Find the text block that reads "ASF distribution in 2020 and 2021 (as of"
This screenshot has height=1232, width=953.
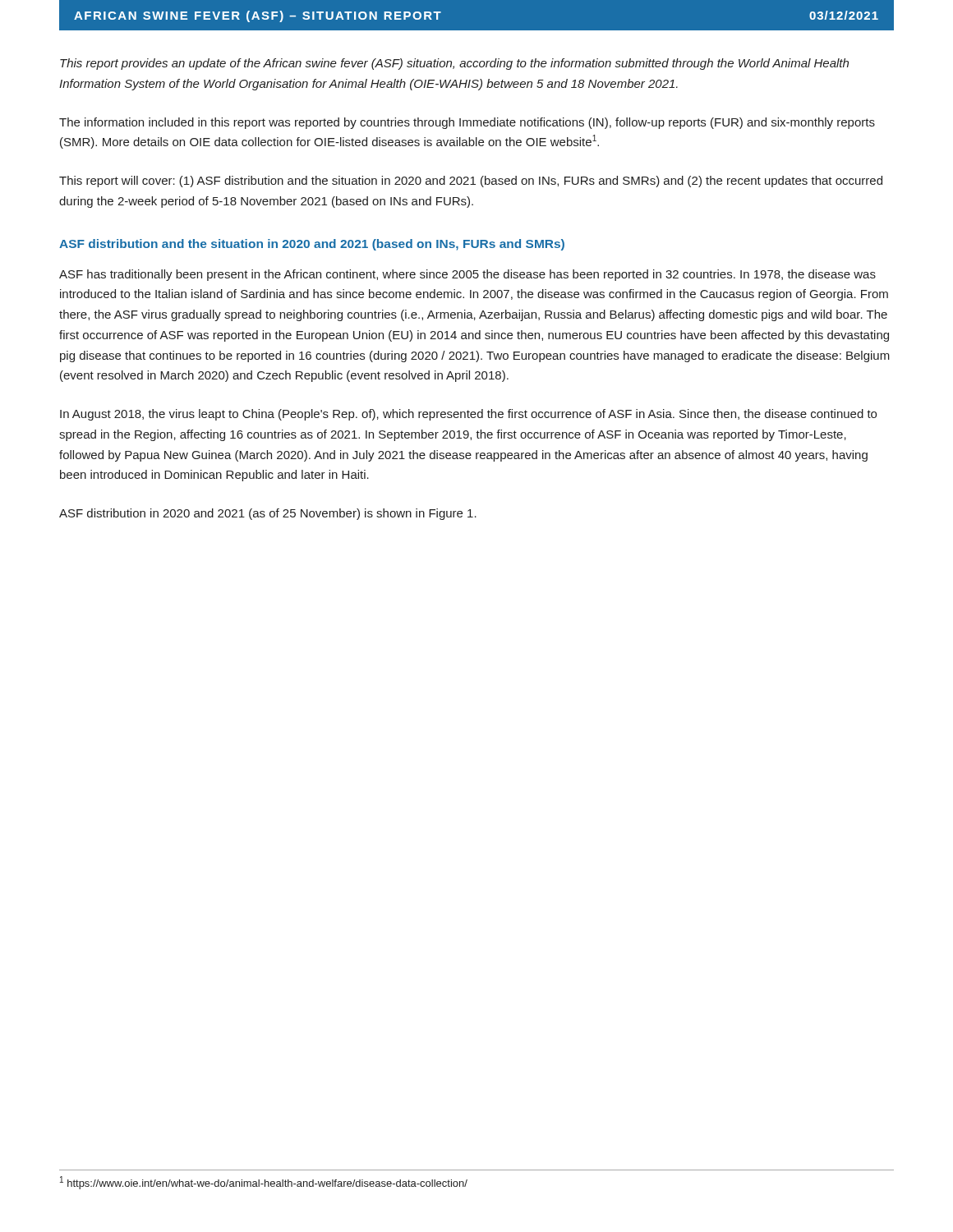[268, 513]
